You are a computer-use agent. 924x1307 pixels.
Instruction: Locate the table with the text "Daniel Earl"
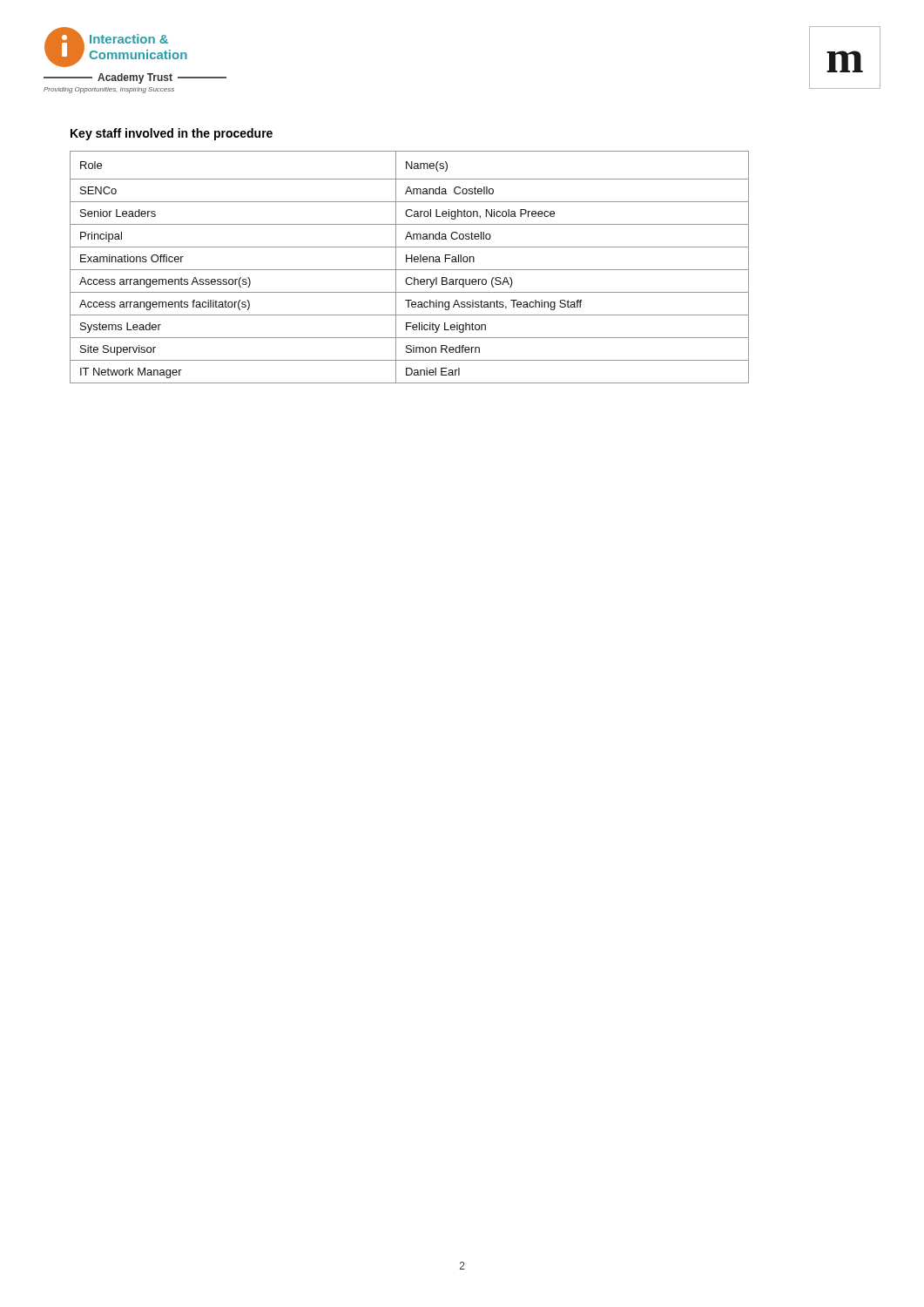click(x=409, y=267)
